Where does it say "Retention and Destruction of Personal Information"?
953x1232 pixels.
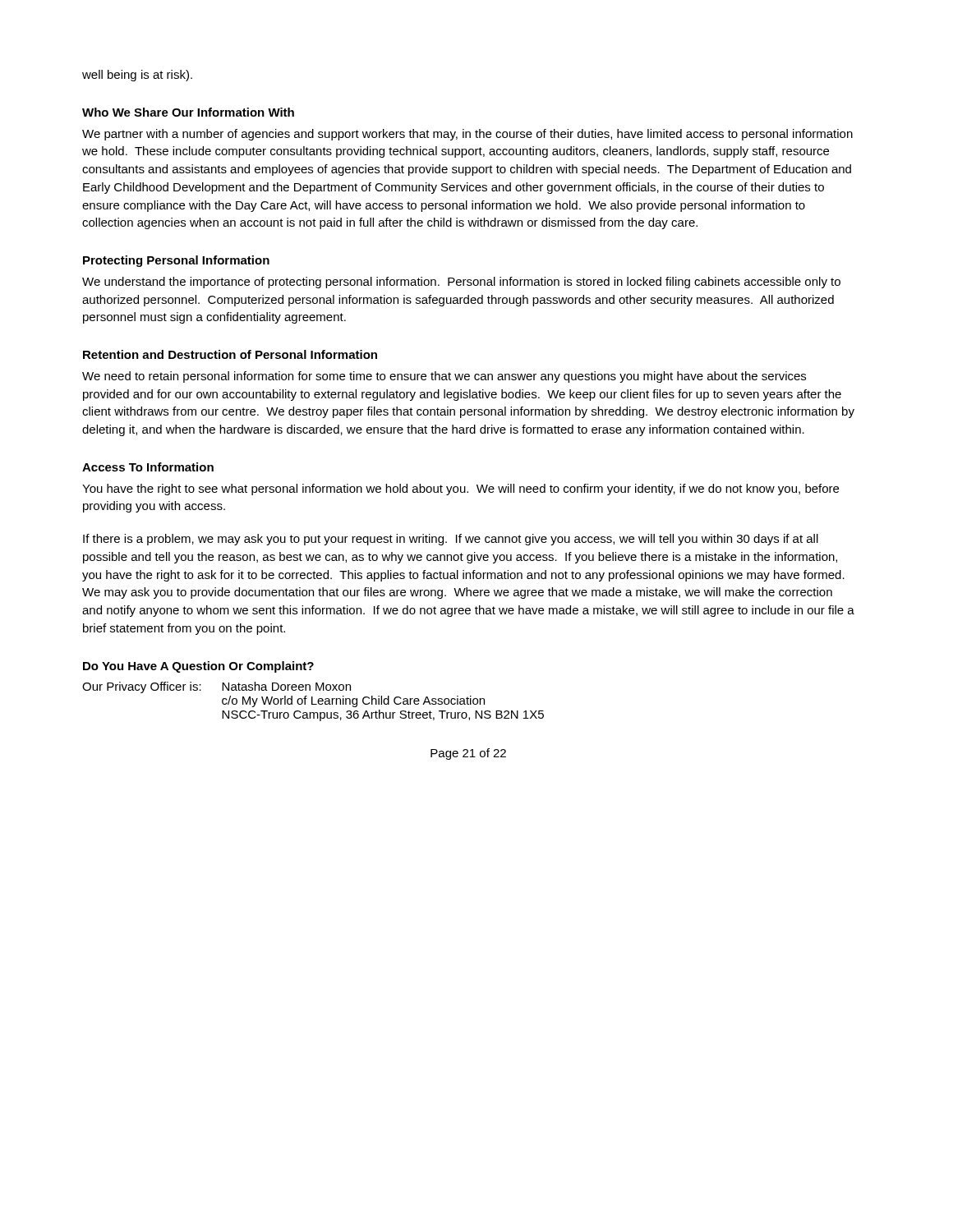click(x=230, y=354)
